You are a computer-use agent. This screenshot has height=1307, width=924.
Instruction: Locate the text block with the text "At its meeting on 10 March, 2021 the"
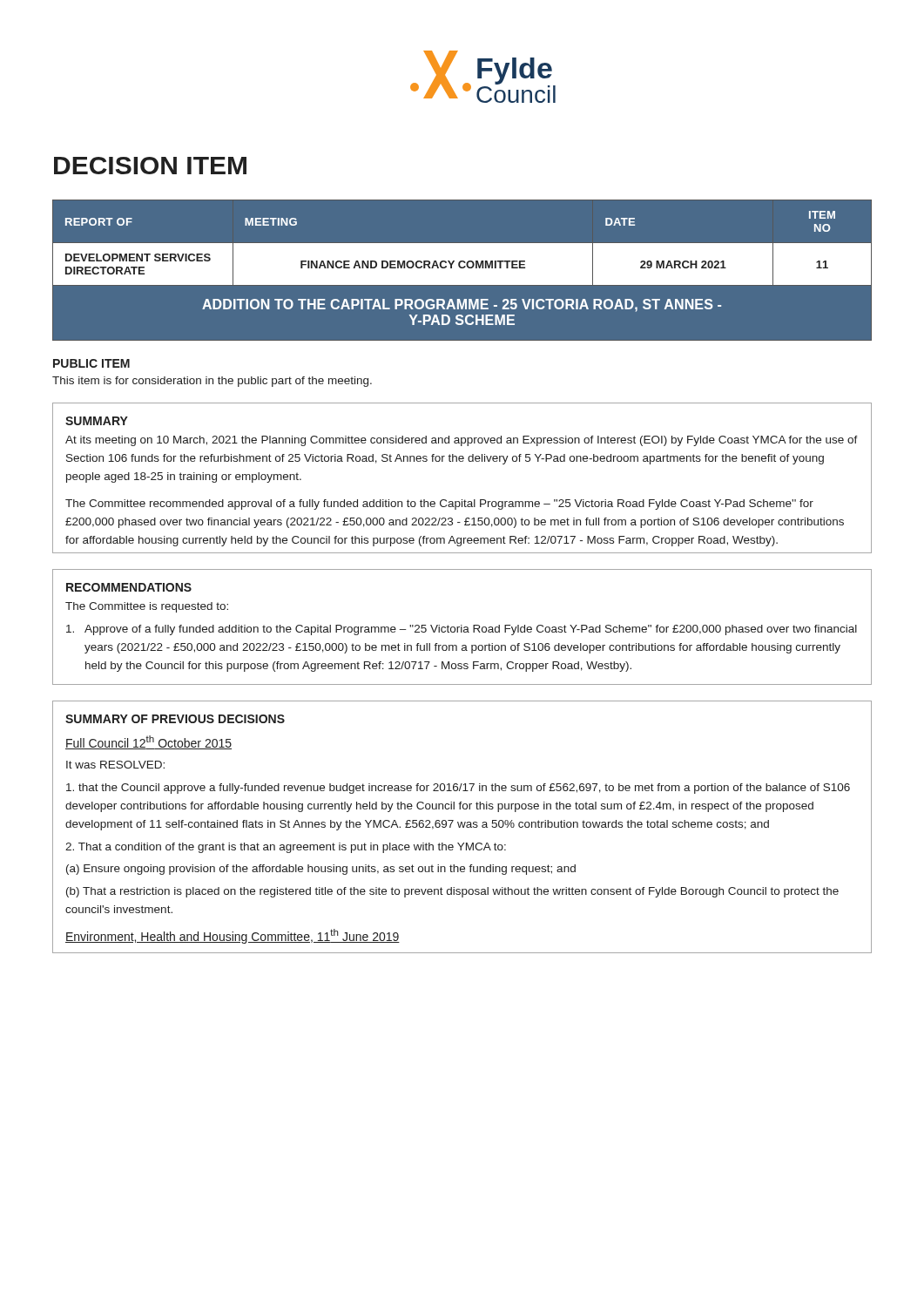coord(462,490)
